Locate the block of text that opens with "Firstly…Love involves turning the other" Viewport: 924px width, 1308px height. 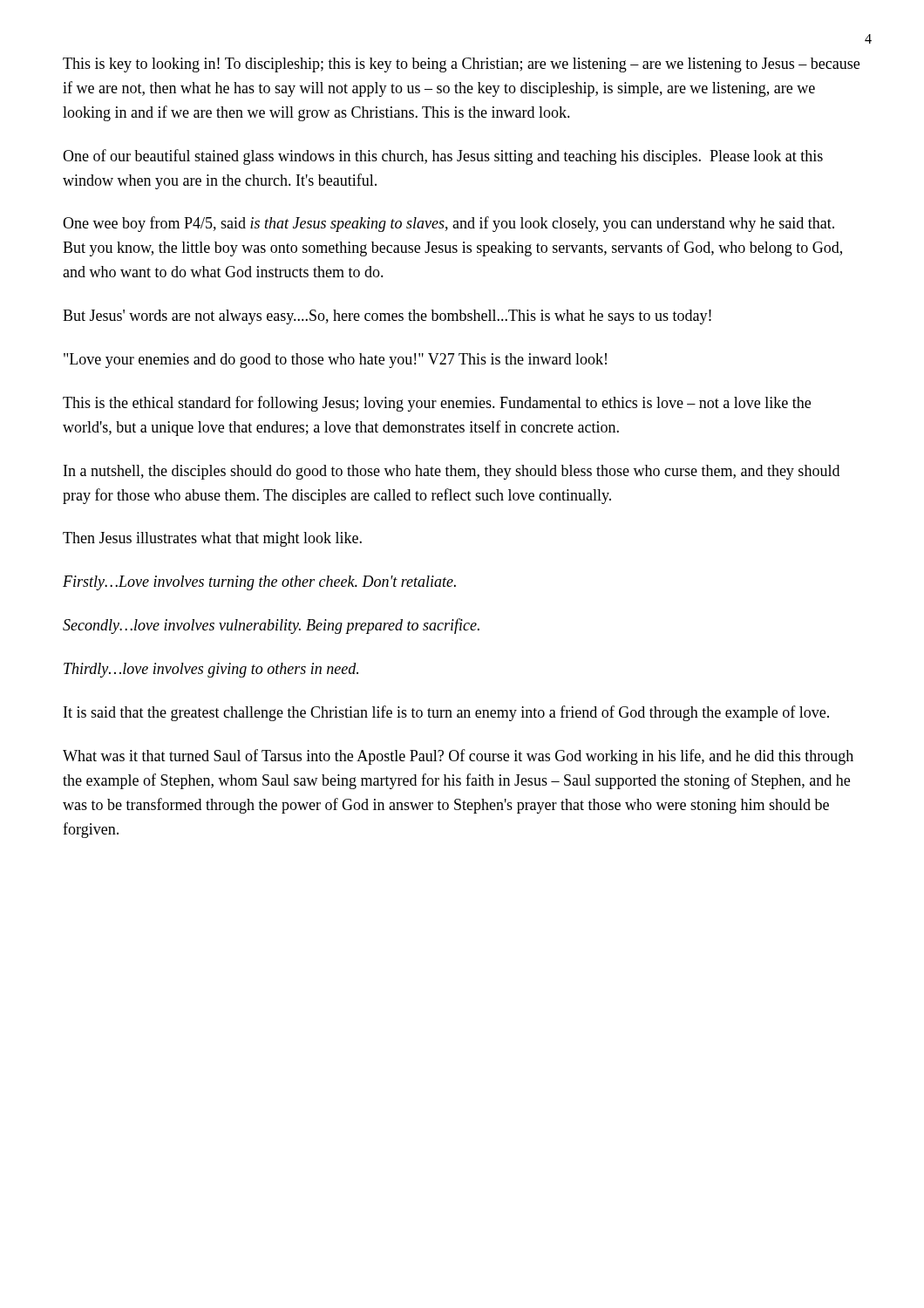click(260, 582)
